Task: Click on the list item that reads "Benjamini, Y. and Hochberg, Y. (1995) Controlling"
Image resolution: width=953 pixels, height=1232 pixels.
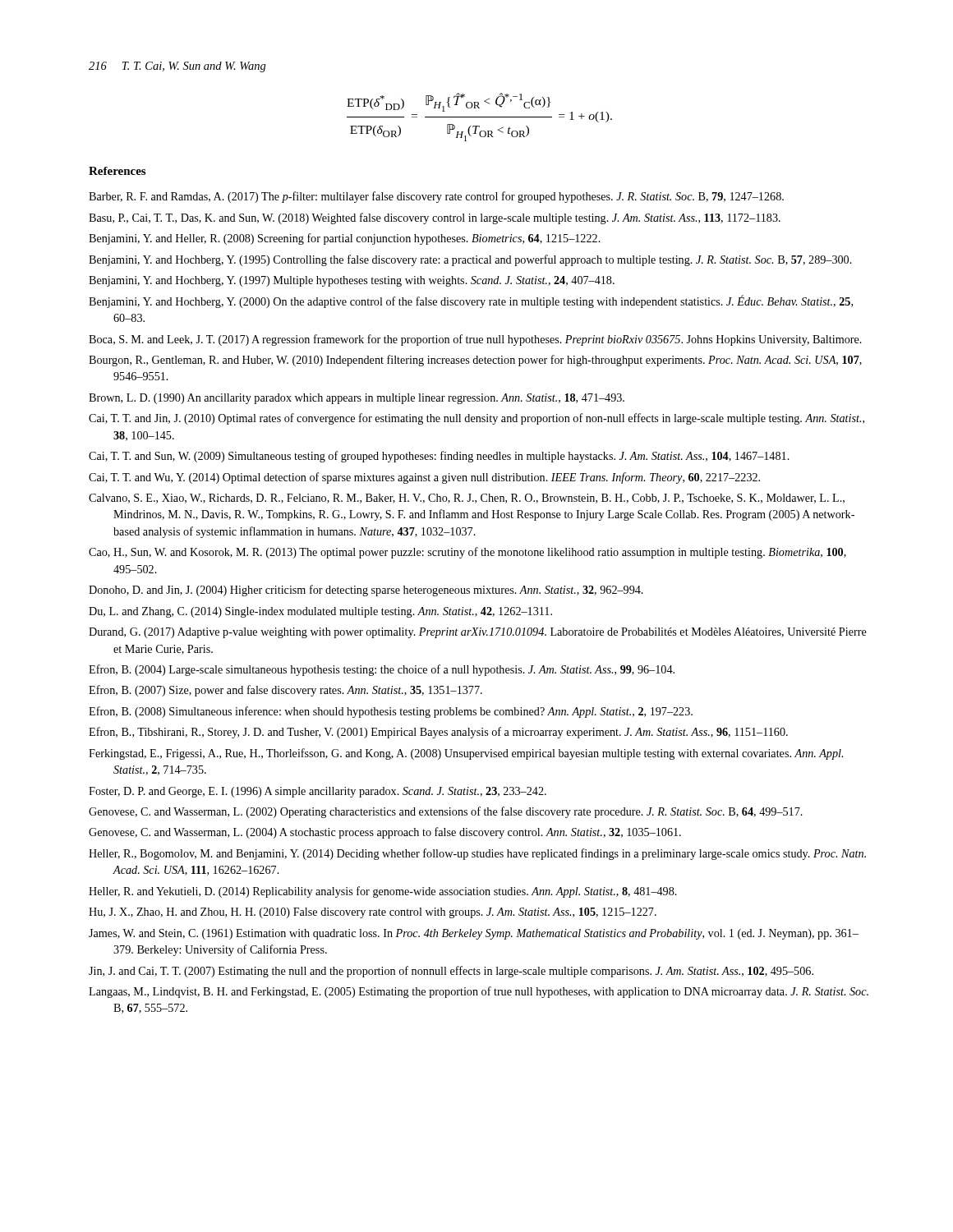Action: [470, 259]
